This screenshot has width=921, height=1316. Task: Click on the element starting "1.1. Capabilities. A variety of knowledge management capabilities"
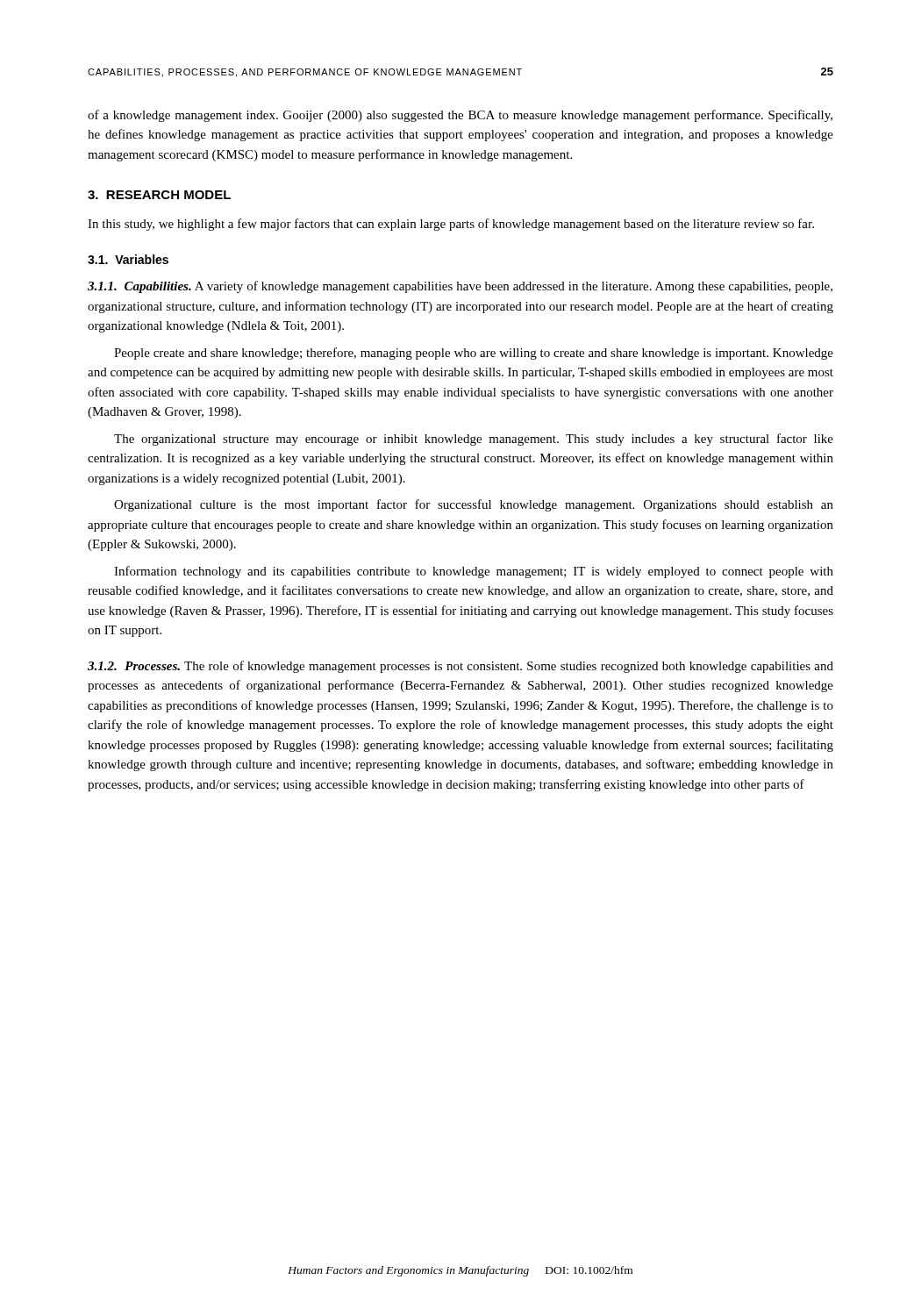coord(460,306)
